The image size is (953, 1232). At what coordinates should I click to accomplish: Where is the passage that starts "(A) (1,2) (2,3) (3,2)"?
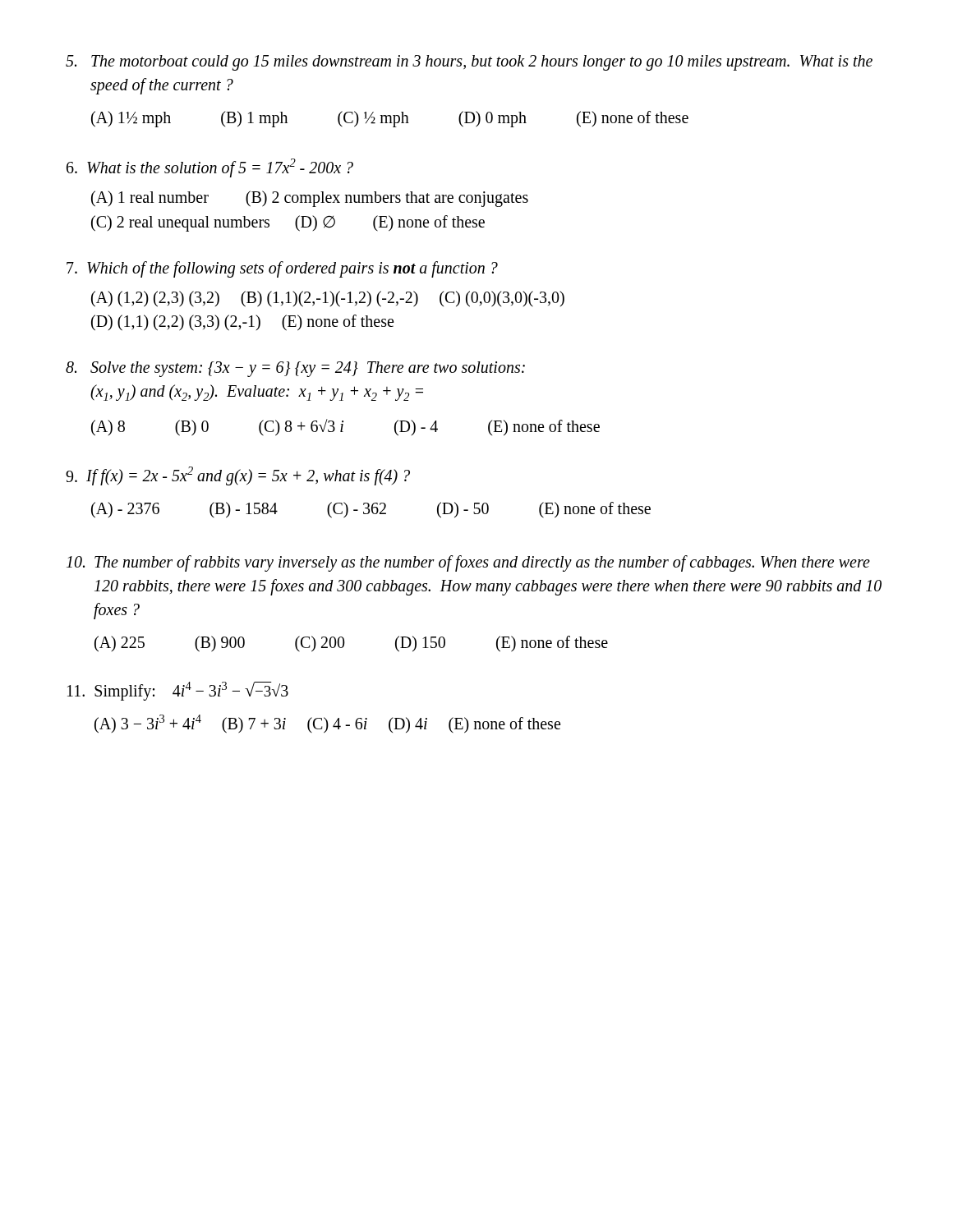tap(328, 297)
